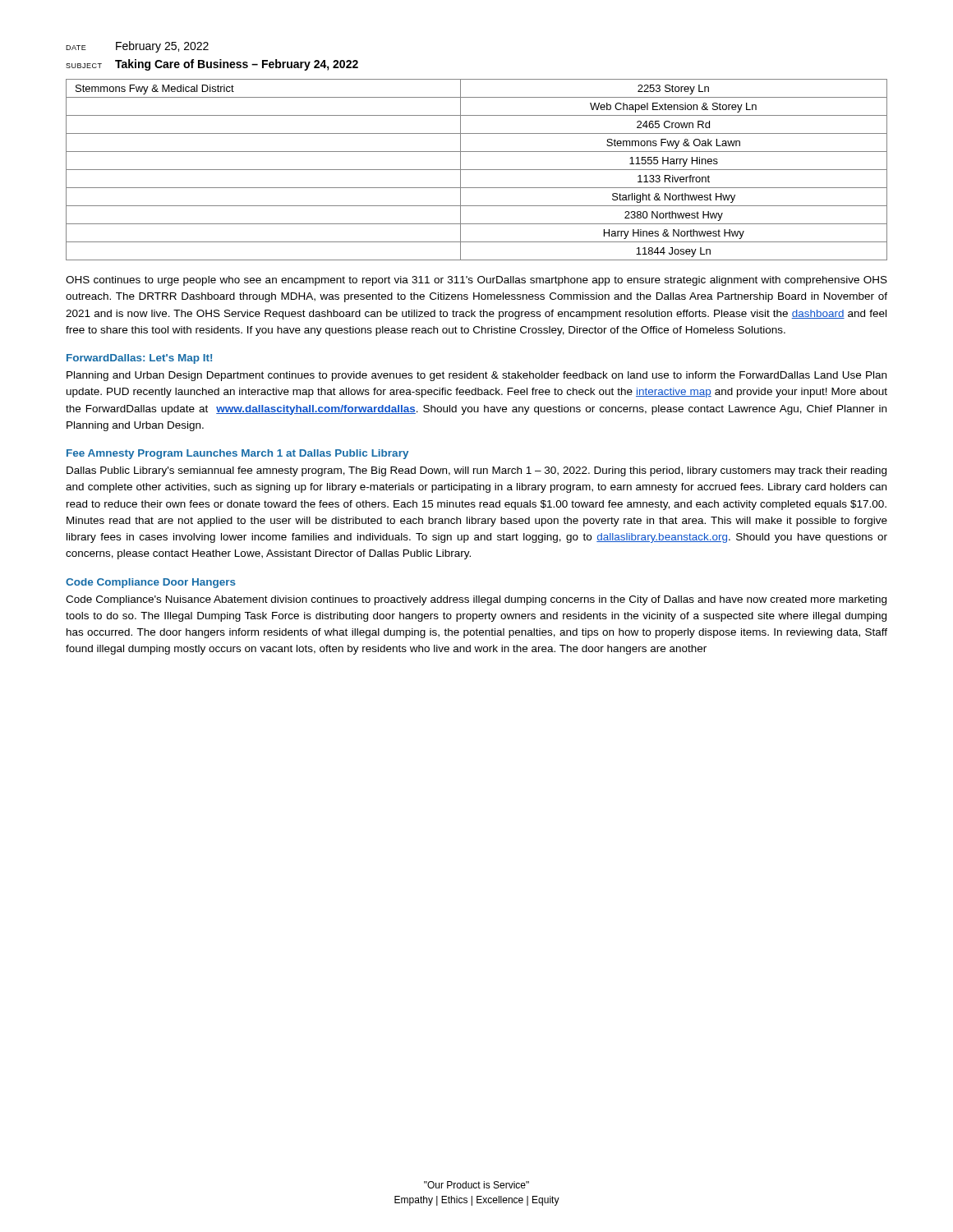This screenshot has width=953, height=1232.
Task: Find the text block that reads "Dallas Public Library's semiannual fee amnesty program, The"
Action: point(476,512)
